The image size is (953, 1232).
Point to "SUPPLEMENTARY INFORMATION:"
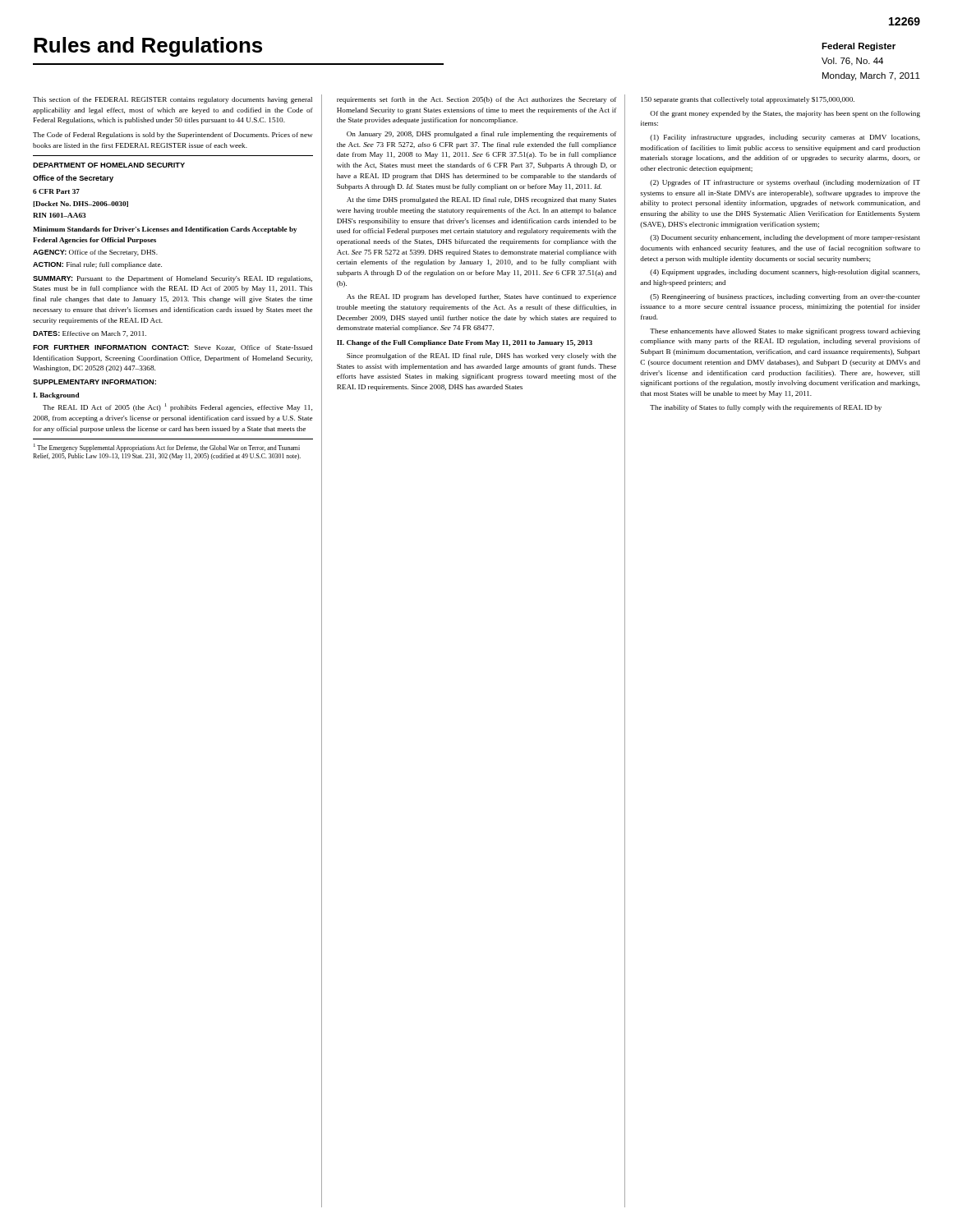pos(94,382)
